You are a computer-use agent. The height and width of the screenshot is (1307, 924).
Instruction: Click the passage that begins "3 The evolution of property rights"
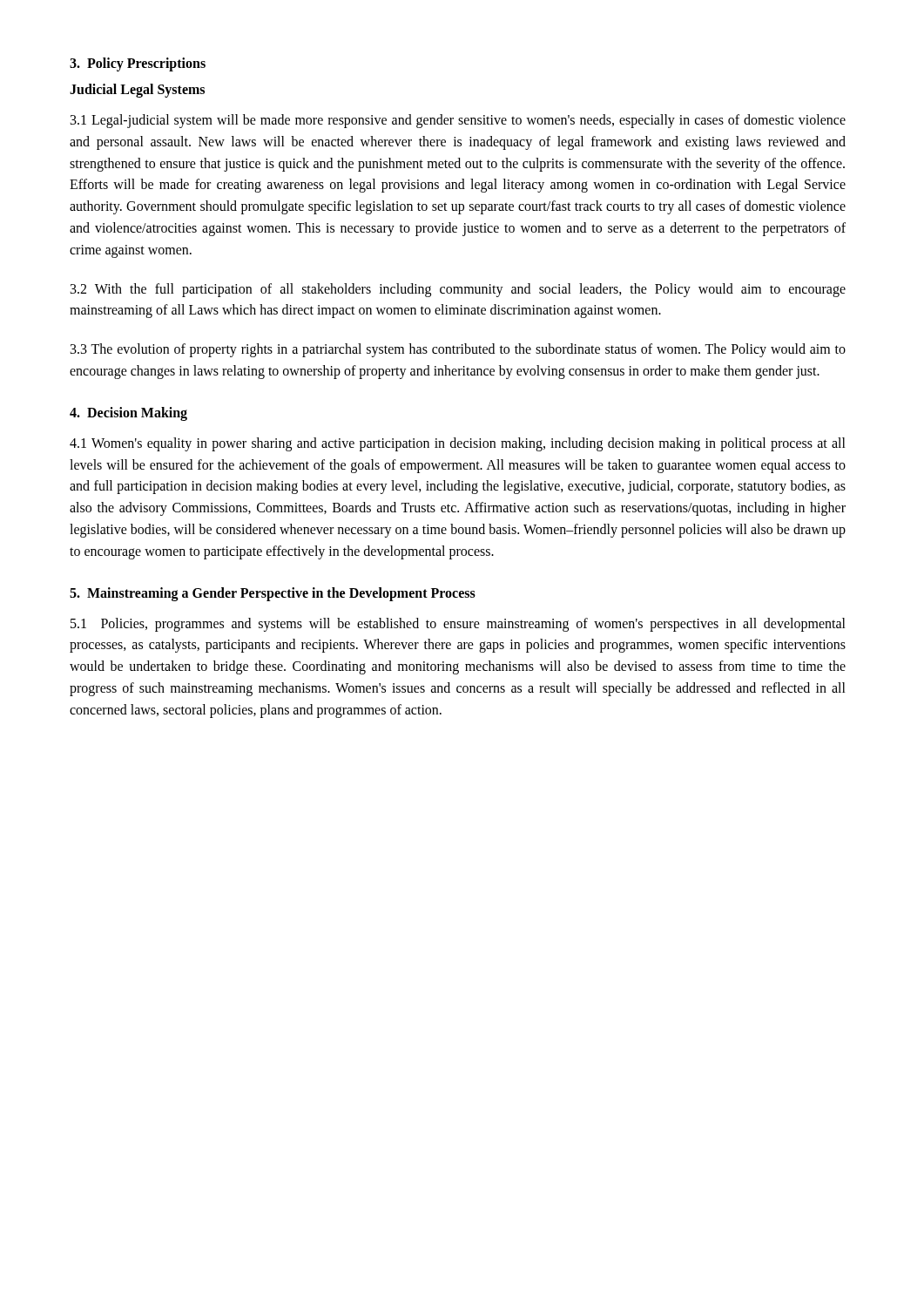(458, 360)
